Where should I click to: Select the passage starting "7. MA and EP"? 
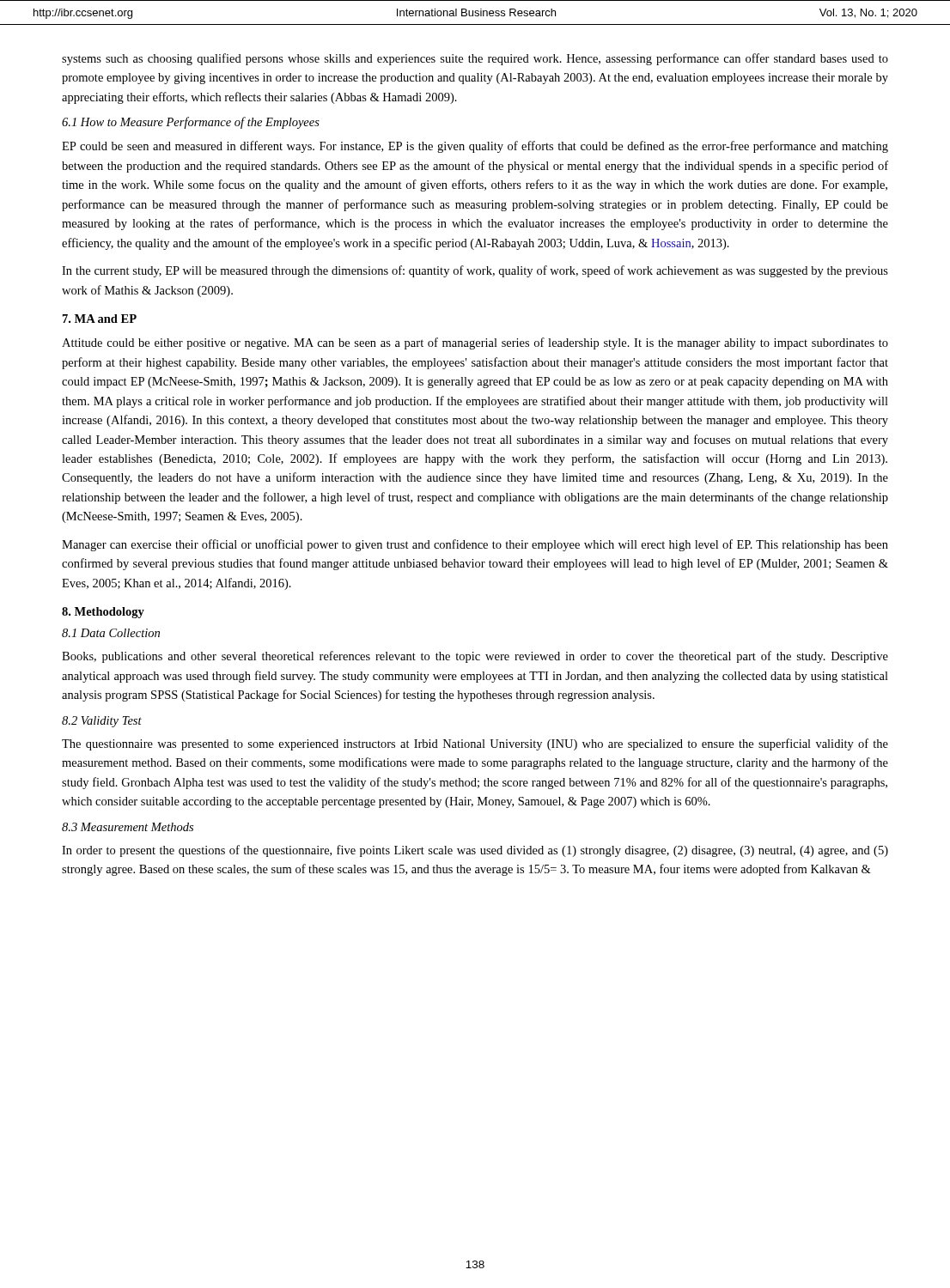coord(99,319)
